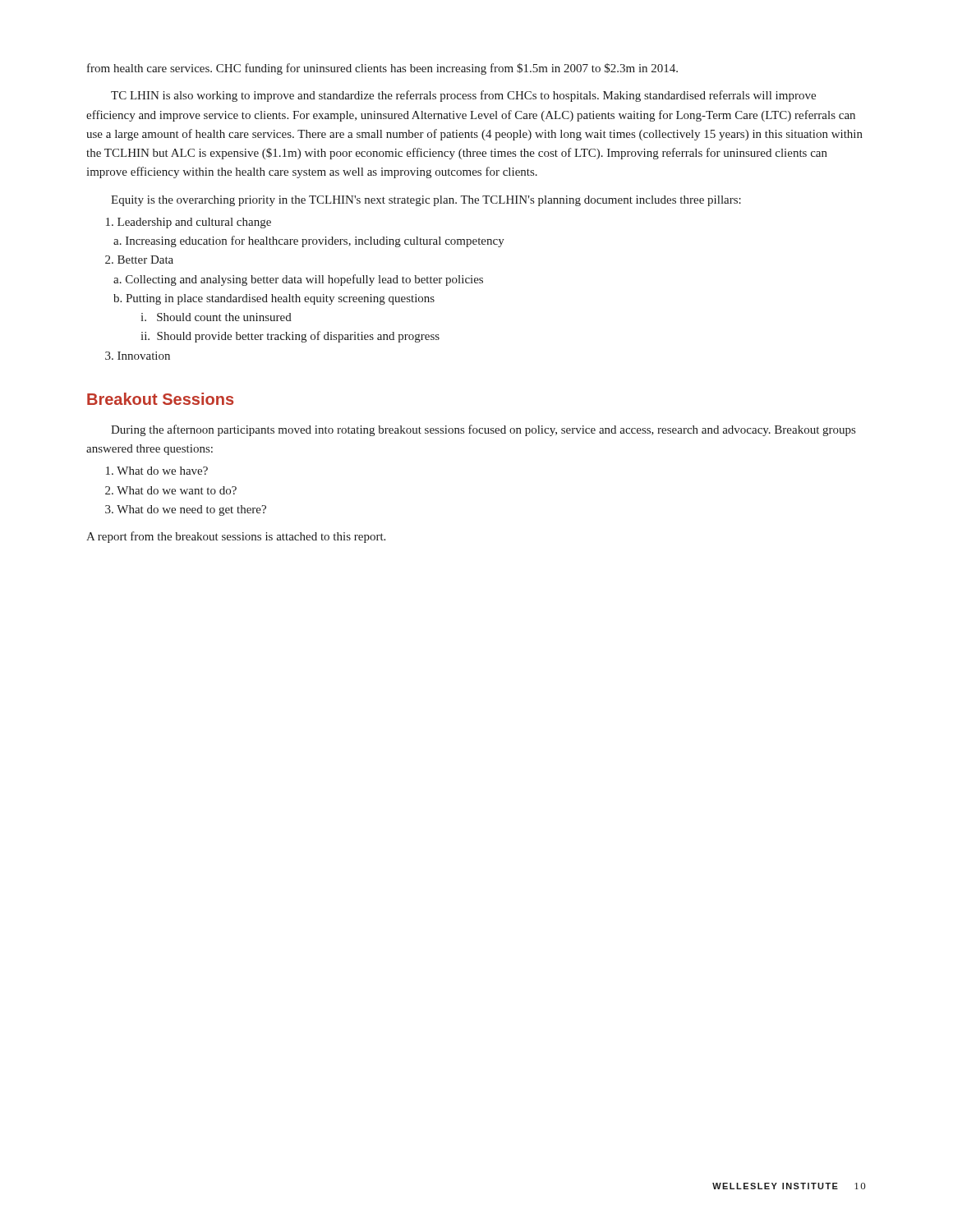This screenshot has height=1232, width=953.
Task: Locate the block starting "b. Putting in place"
Action: pos(274,298)
